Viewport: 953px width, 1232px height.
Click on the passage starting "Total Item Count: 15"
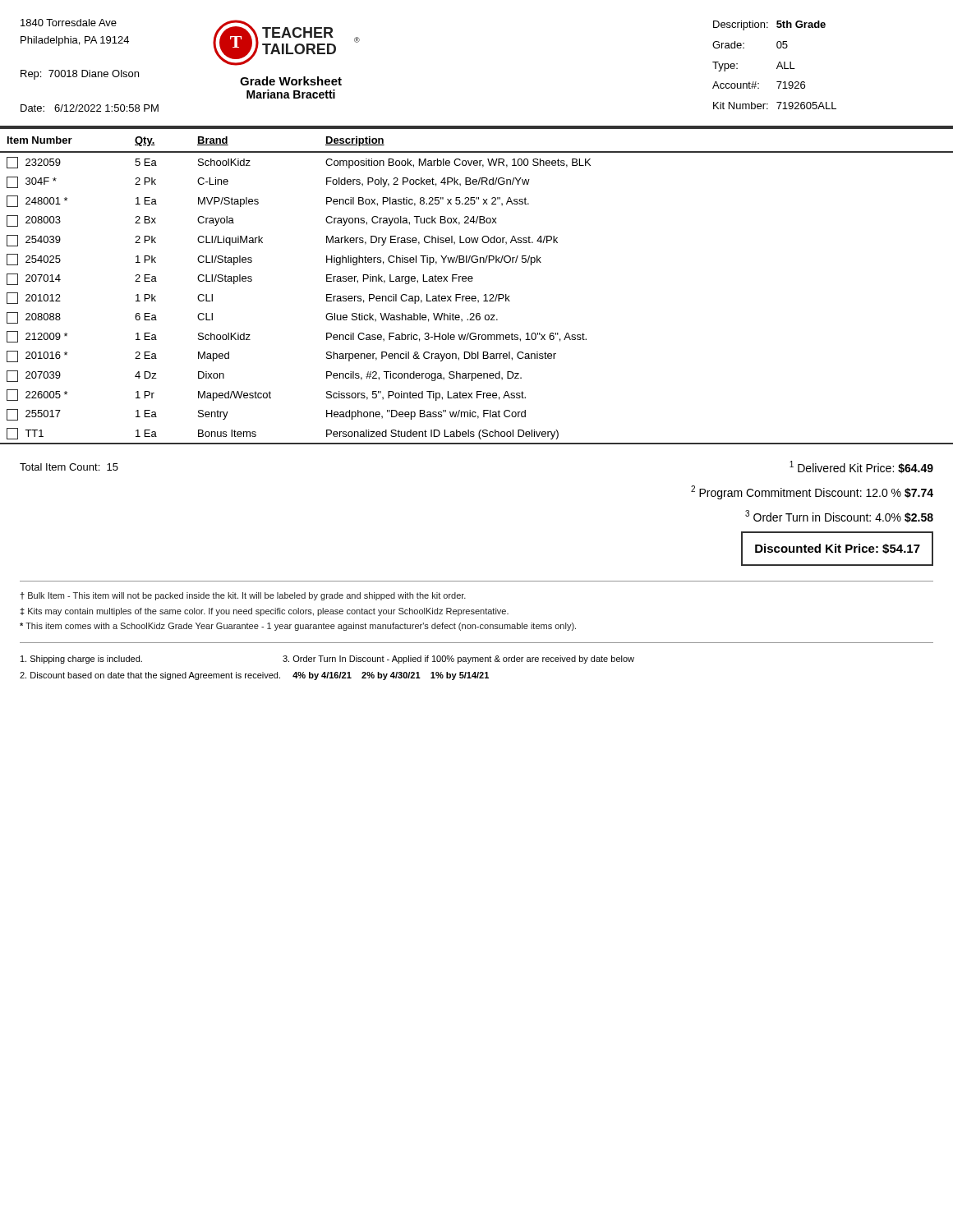[x=69, y=467]
